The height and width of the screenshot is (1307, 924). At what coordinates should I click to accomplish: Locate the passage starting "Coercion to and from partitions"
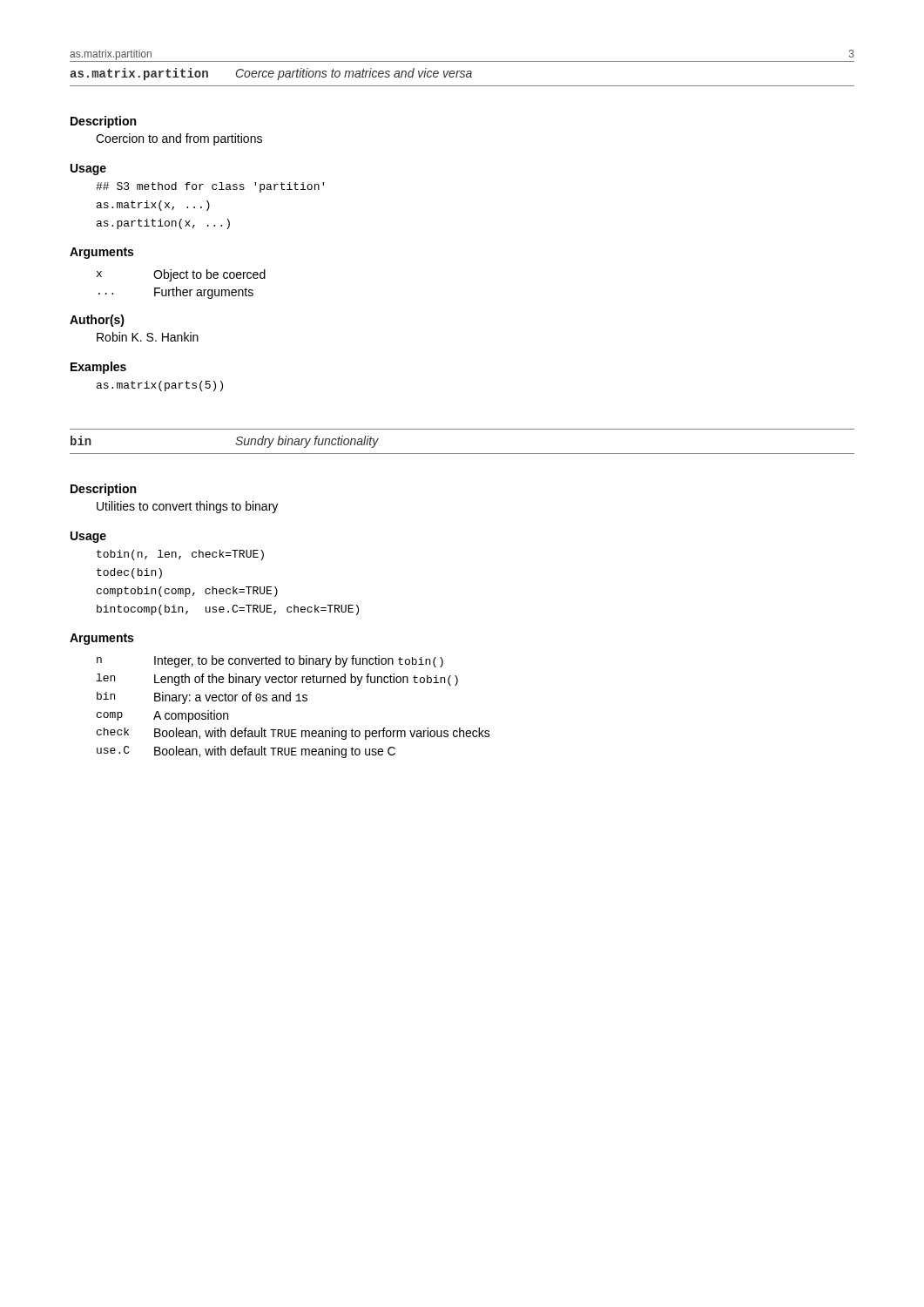[179, 139]
